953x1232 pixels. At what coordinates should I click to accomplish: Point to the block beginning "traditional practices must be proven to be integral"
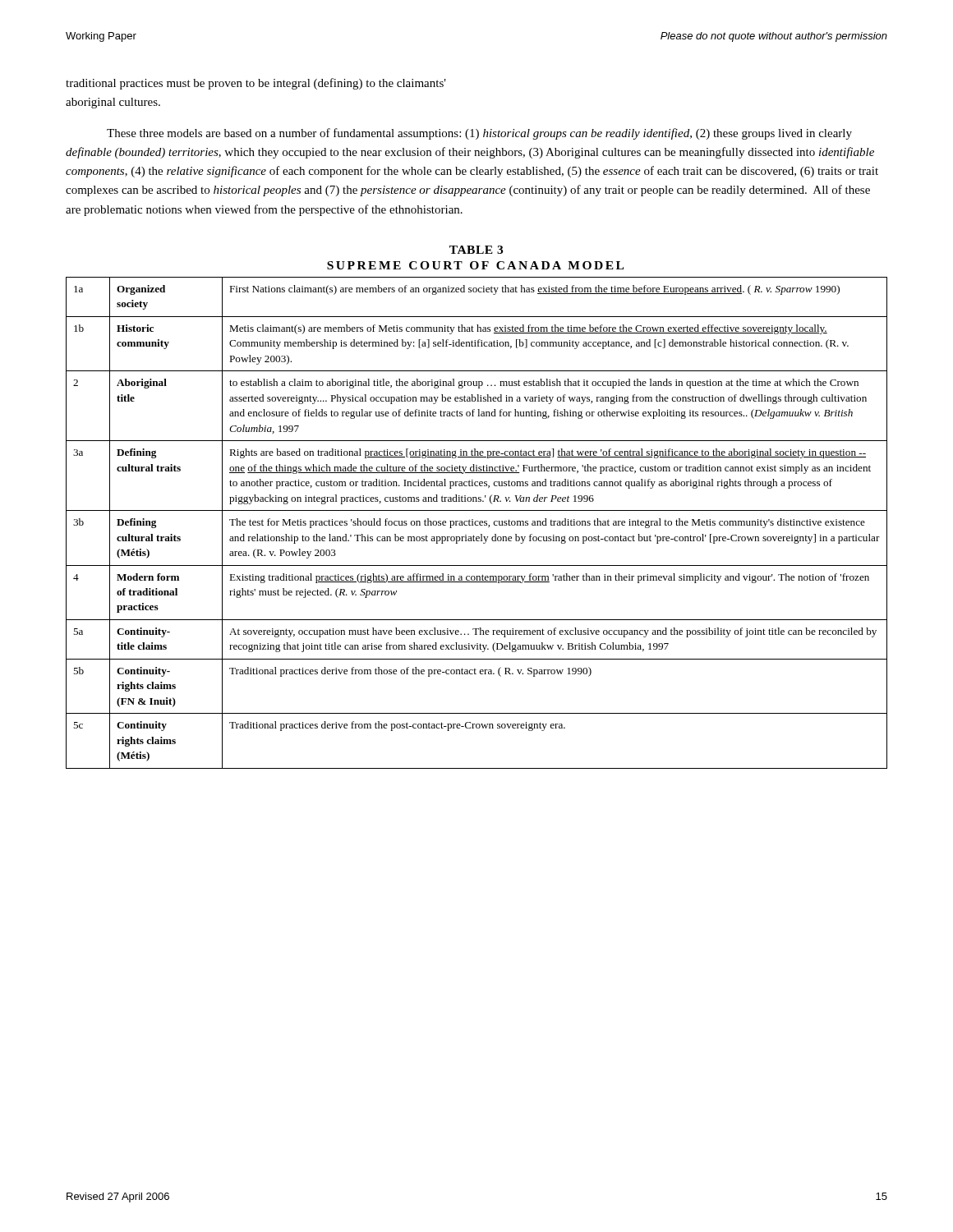256,93
